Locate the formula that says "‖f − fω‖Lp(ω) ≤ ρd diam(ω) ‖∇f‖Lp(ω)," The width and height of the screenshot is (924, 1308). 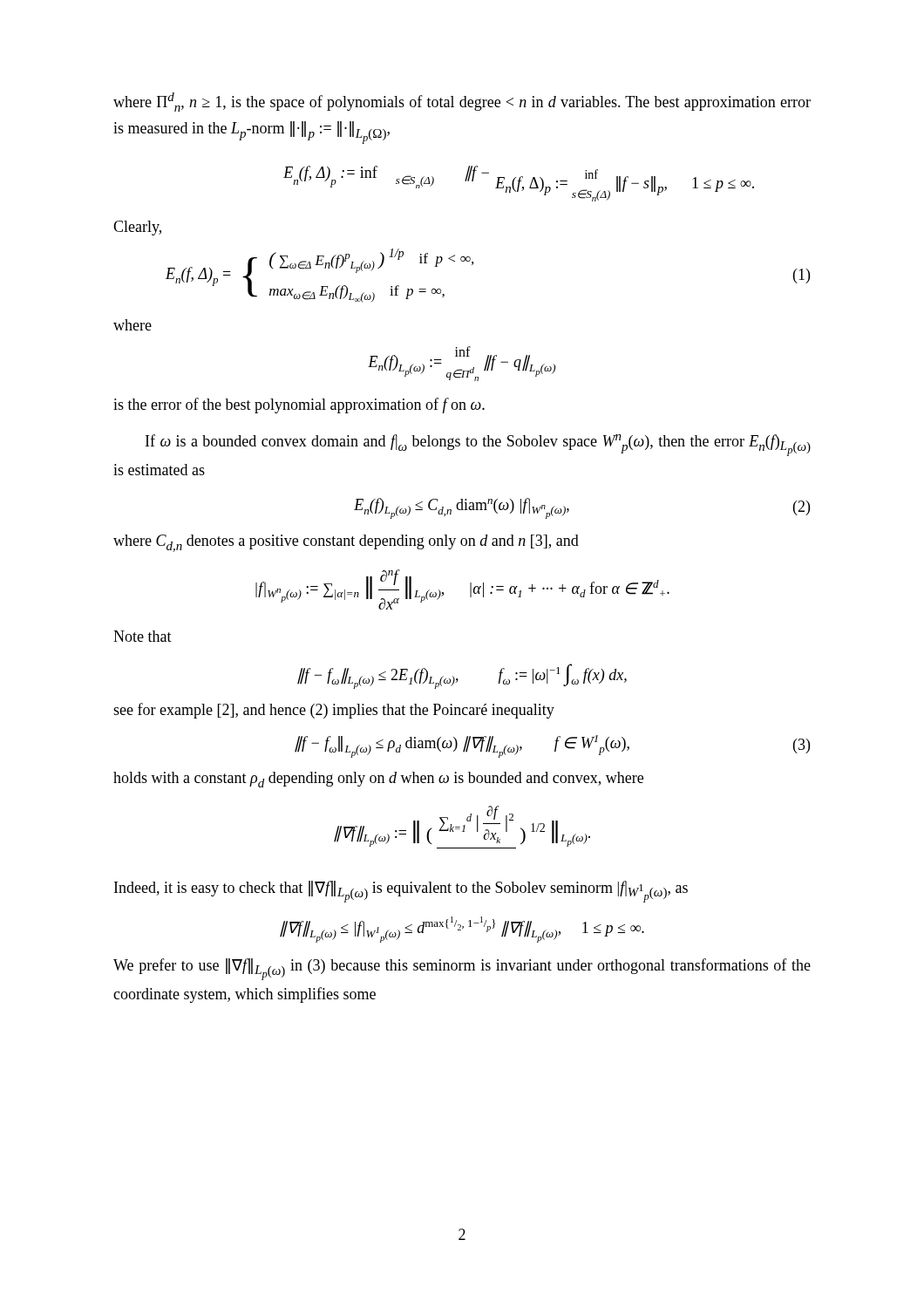click(x=552, y=744)
